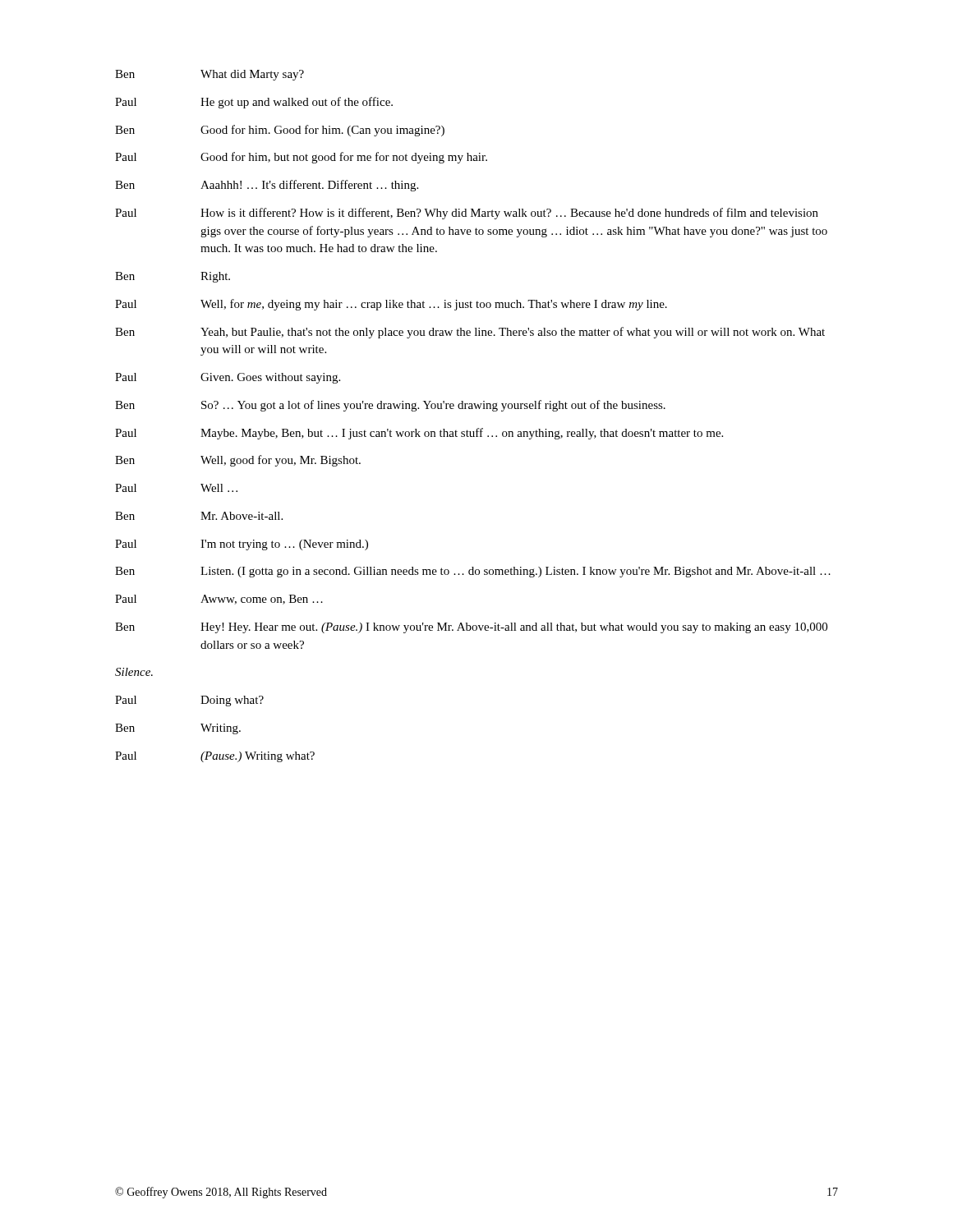Select the element starting "Paul Well …"
The width and height of the screenshot is (953, 1232).
(x=124, y=487)
